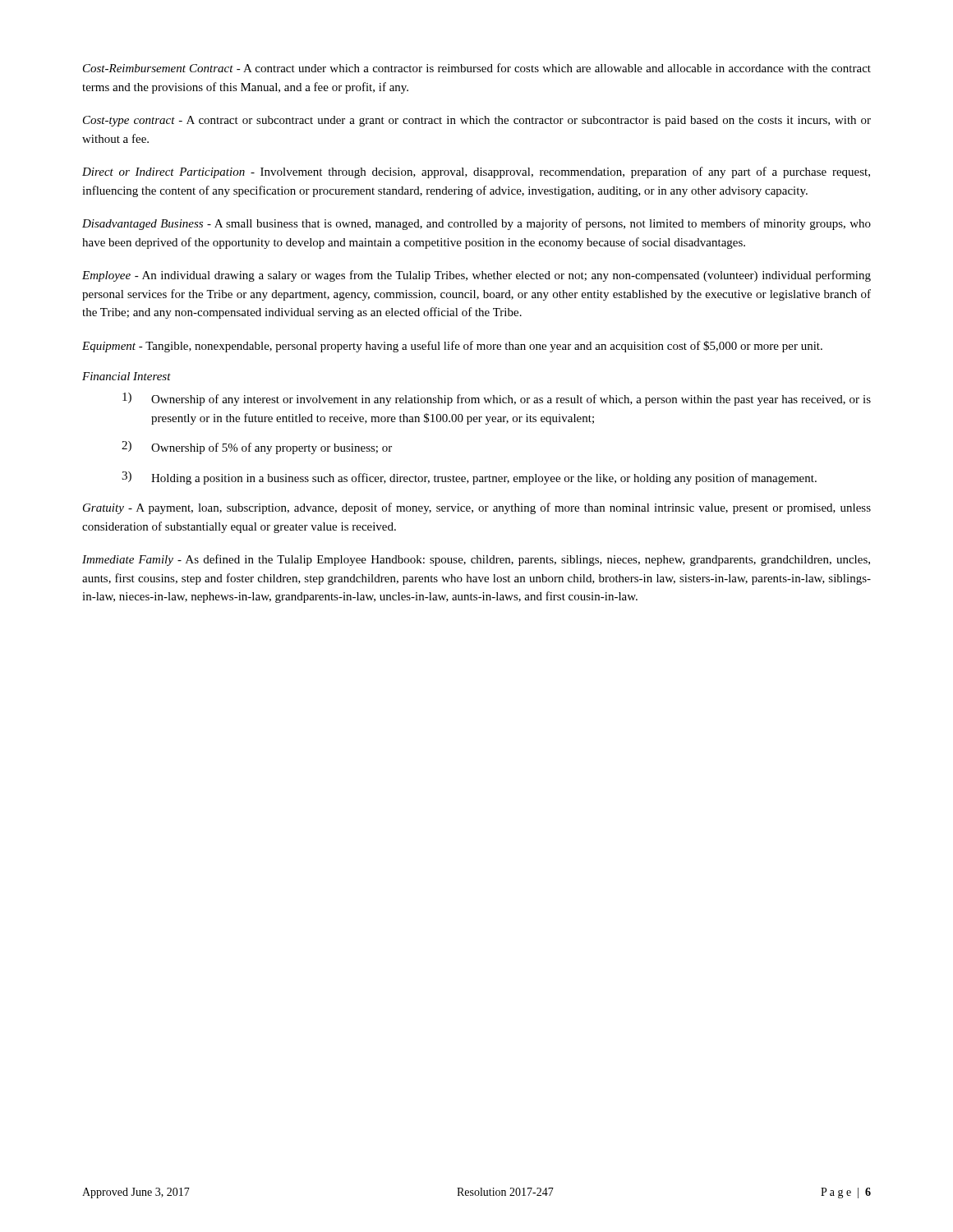Viewport: 953px width, 1232px height.
Task: Find the text block containing "Disadvantaged Business - A small business"
Action: click(x=476, y=233)
